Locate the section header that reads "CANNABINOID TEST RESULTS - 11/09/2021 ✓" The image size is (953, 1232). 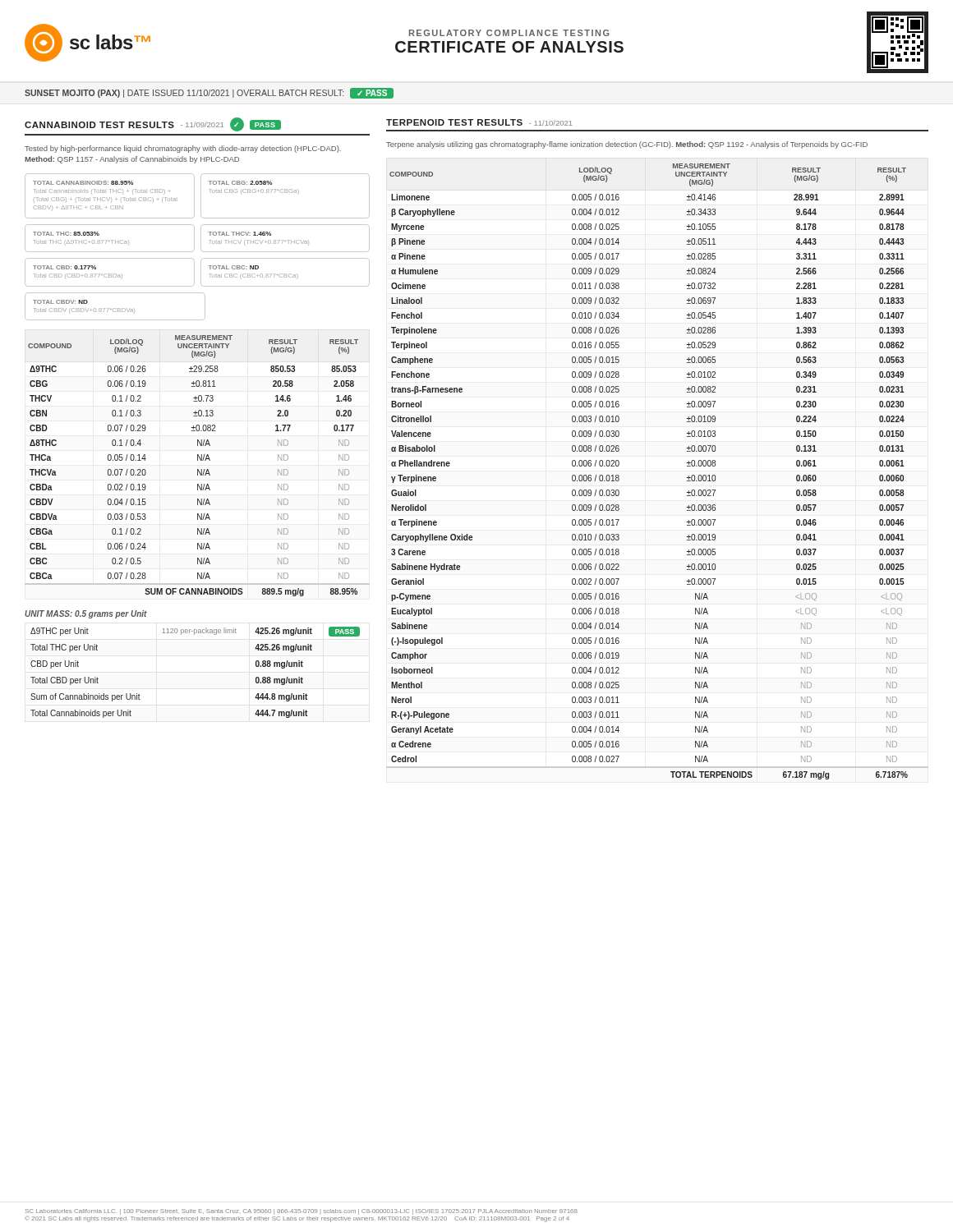point(153,124)
